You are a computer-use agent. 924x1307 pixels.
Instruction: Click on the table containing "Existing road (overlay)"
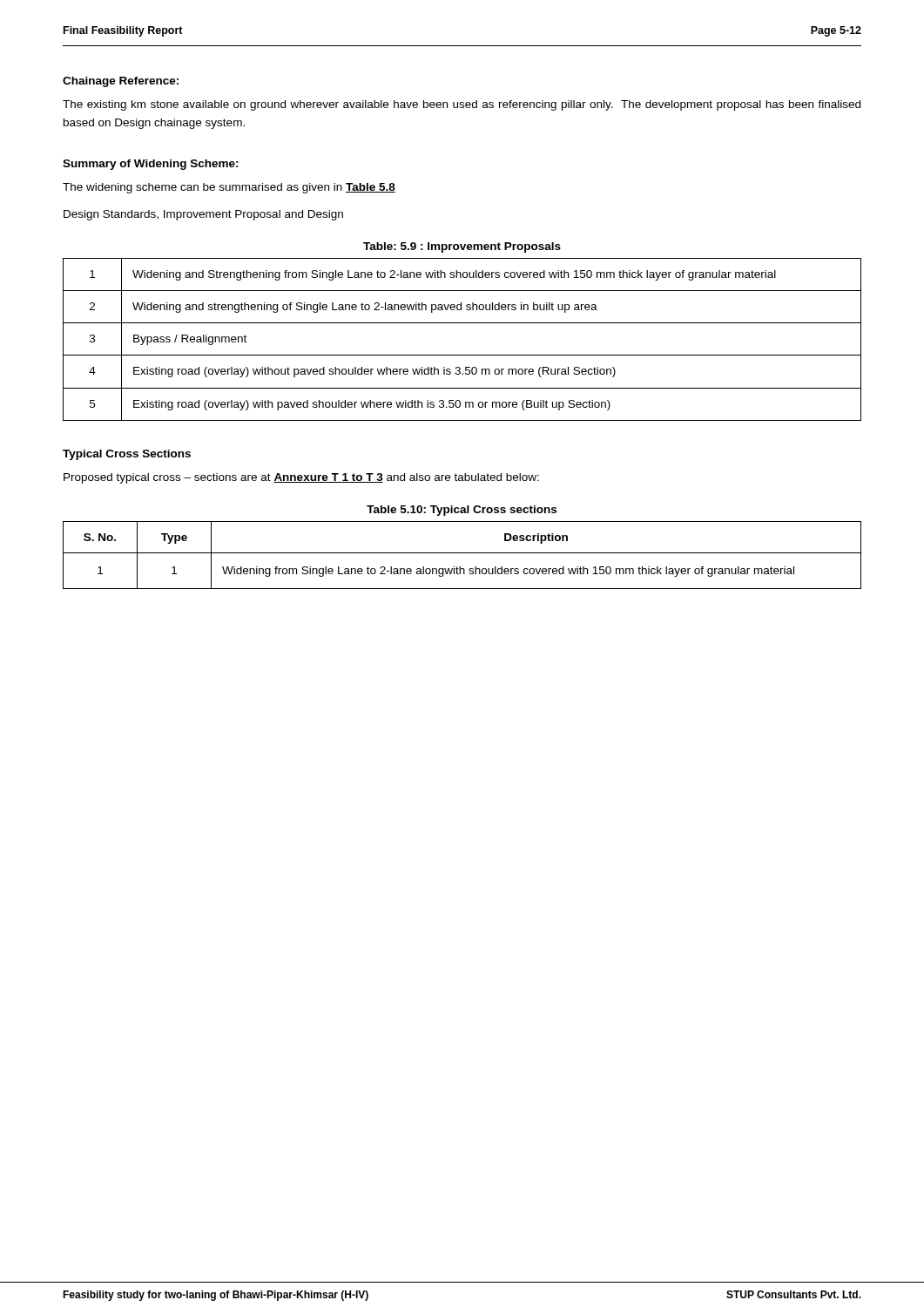(462, 339)
